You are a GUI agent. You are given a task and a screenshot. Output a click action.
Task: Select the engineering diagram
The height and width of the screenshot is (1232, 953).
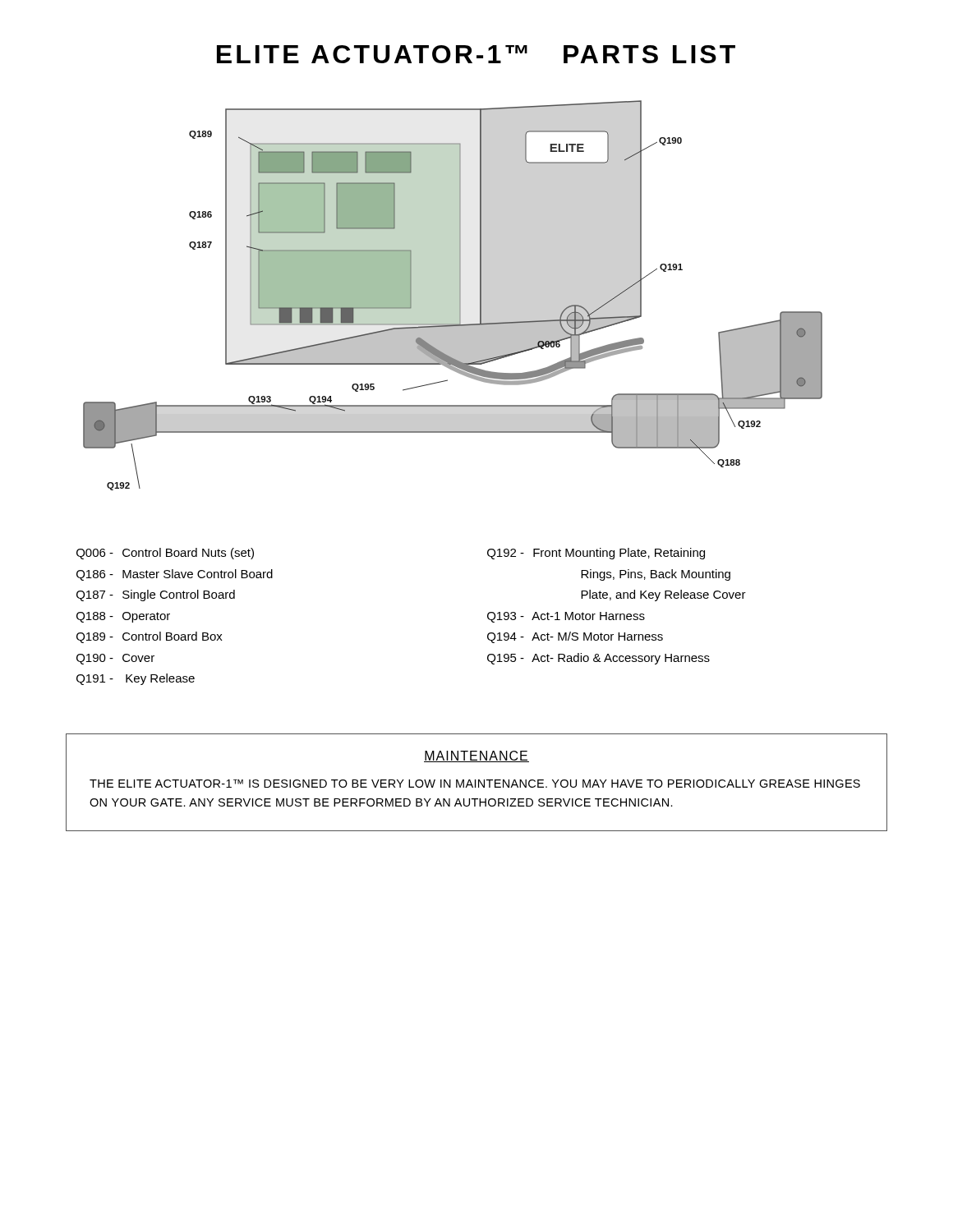476,304
